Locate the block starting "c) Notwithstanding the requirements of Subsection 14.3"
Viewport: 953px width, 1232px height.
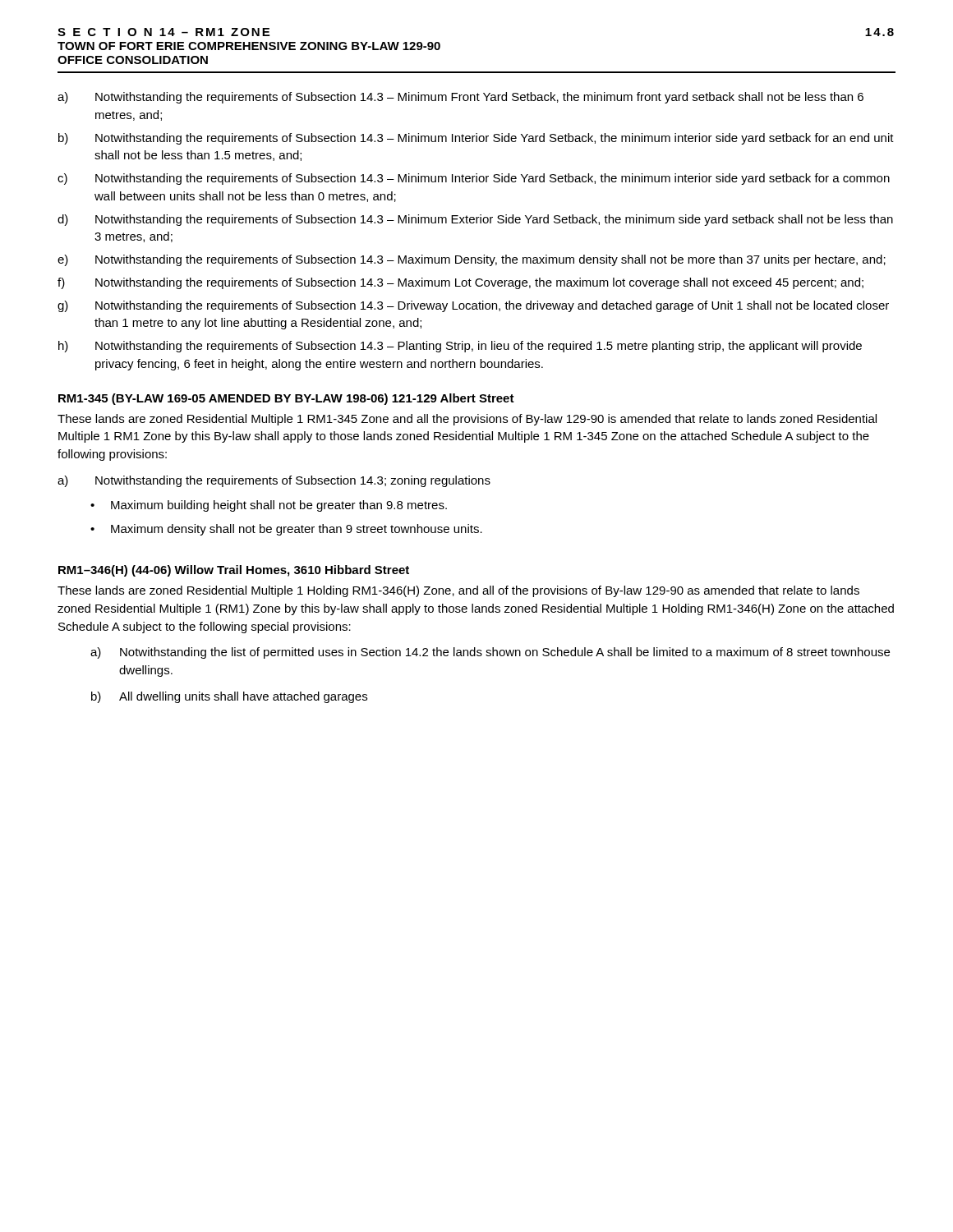click(x=476, y=187)
